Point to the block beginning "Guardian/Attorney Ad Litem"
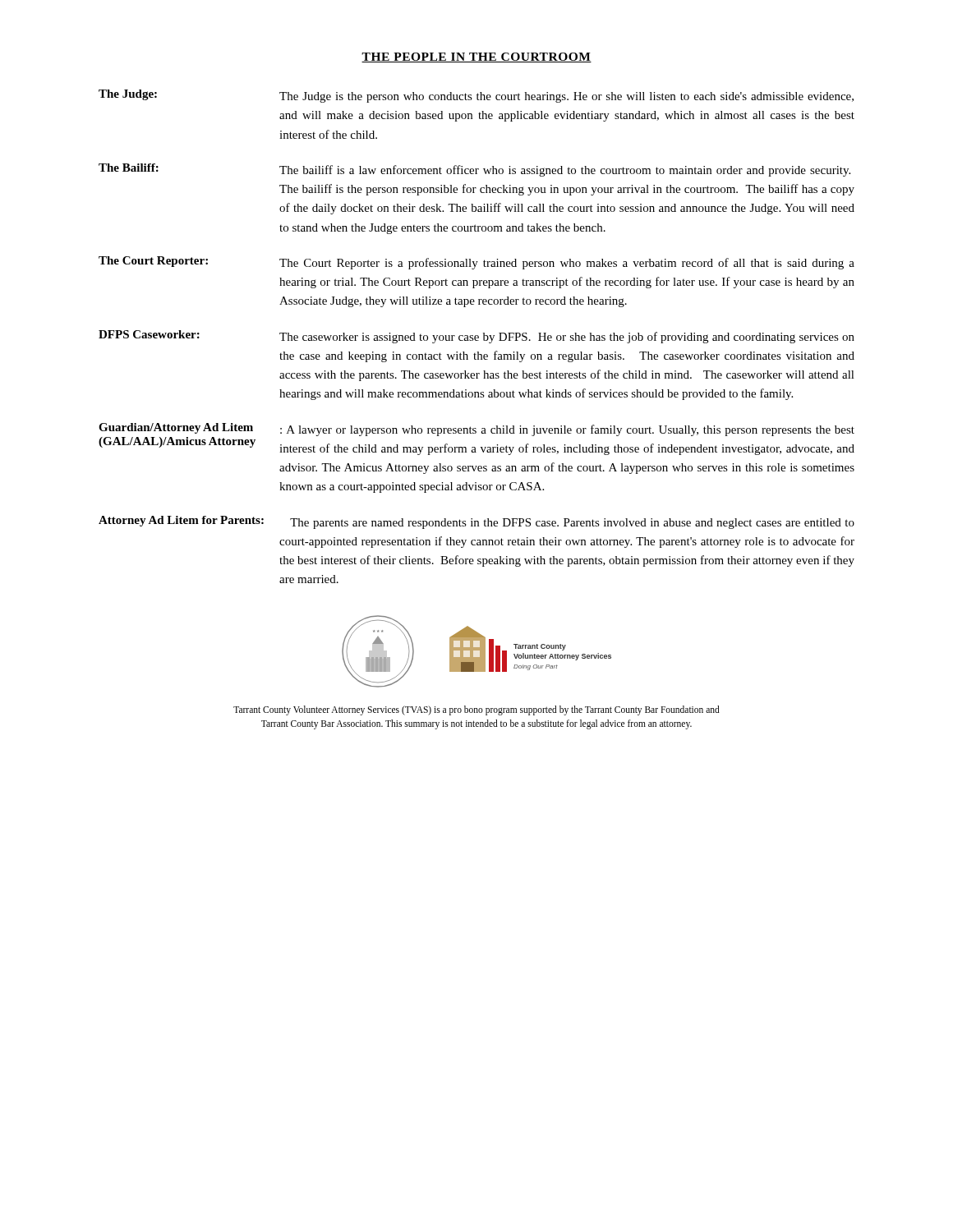Viewport: 953px width, 1232px height. (x=476, y=458)
